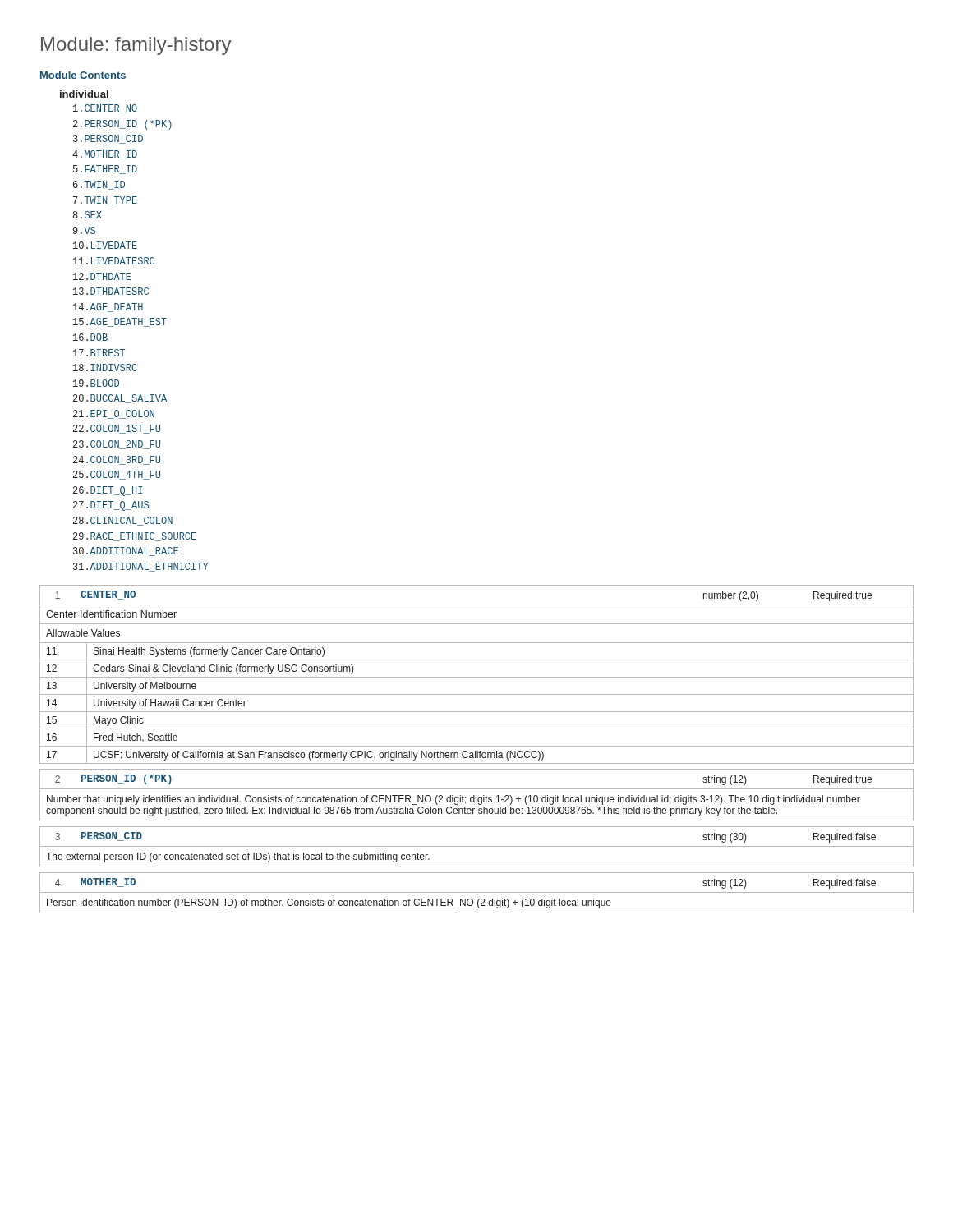Select the section header that says "Module Contents"
Viewport: 953px width, 1232px height.
tap(83, 75)
